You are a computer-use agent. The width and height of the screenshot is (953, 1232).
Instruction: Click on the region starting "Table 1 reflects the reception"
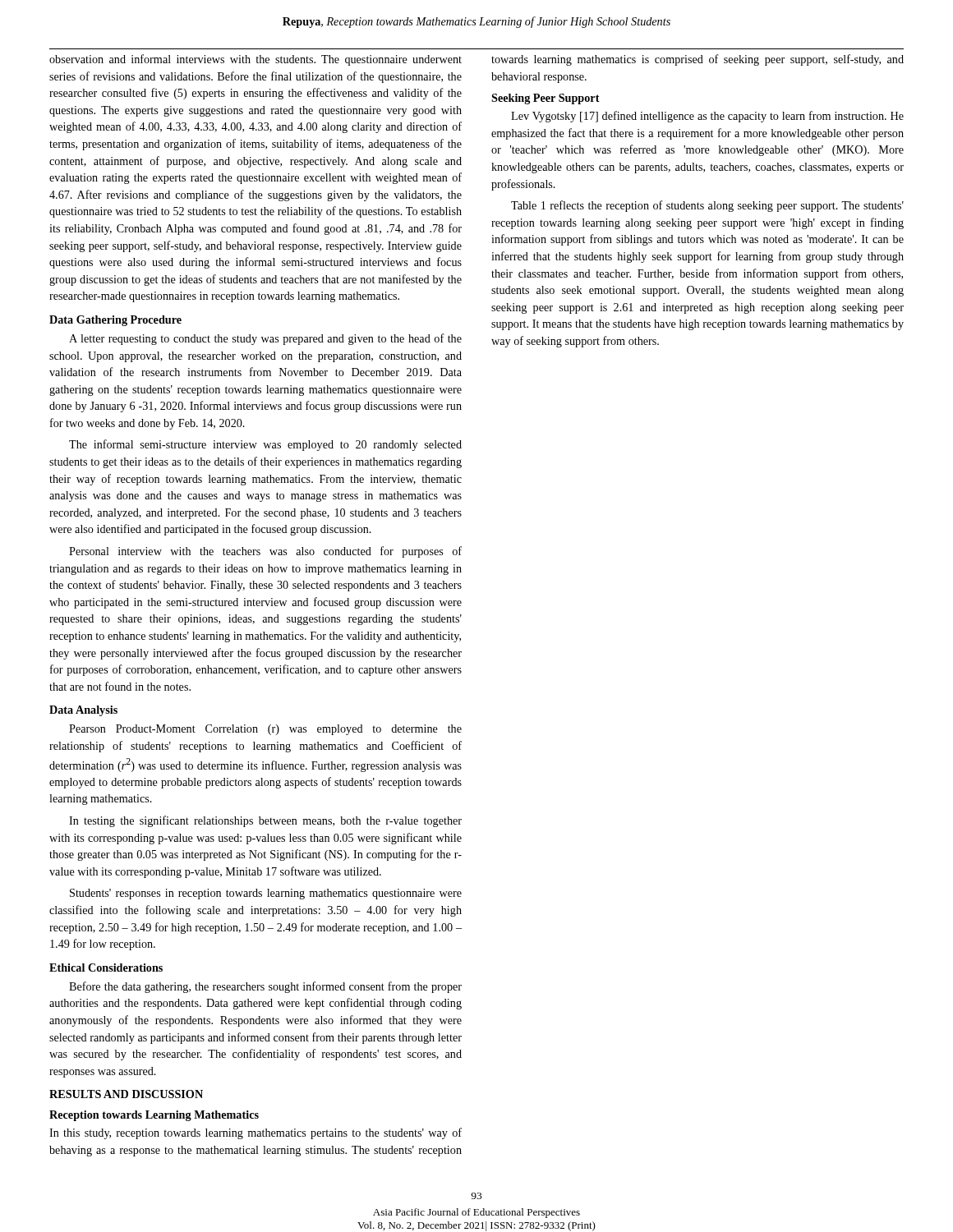coord(698,273)
